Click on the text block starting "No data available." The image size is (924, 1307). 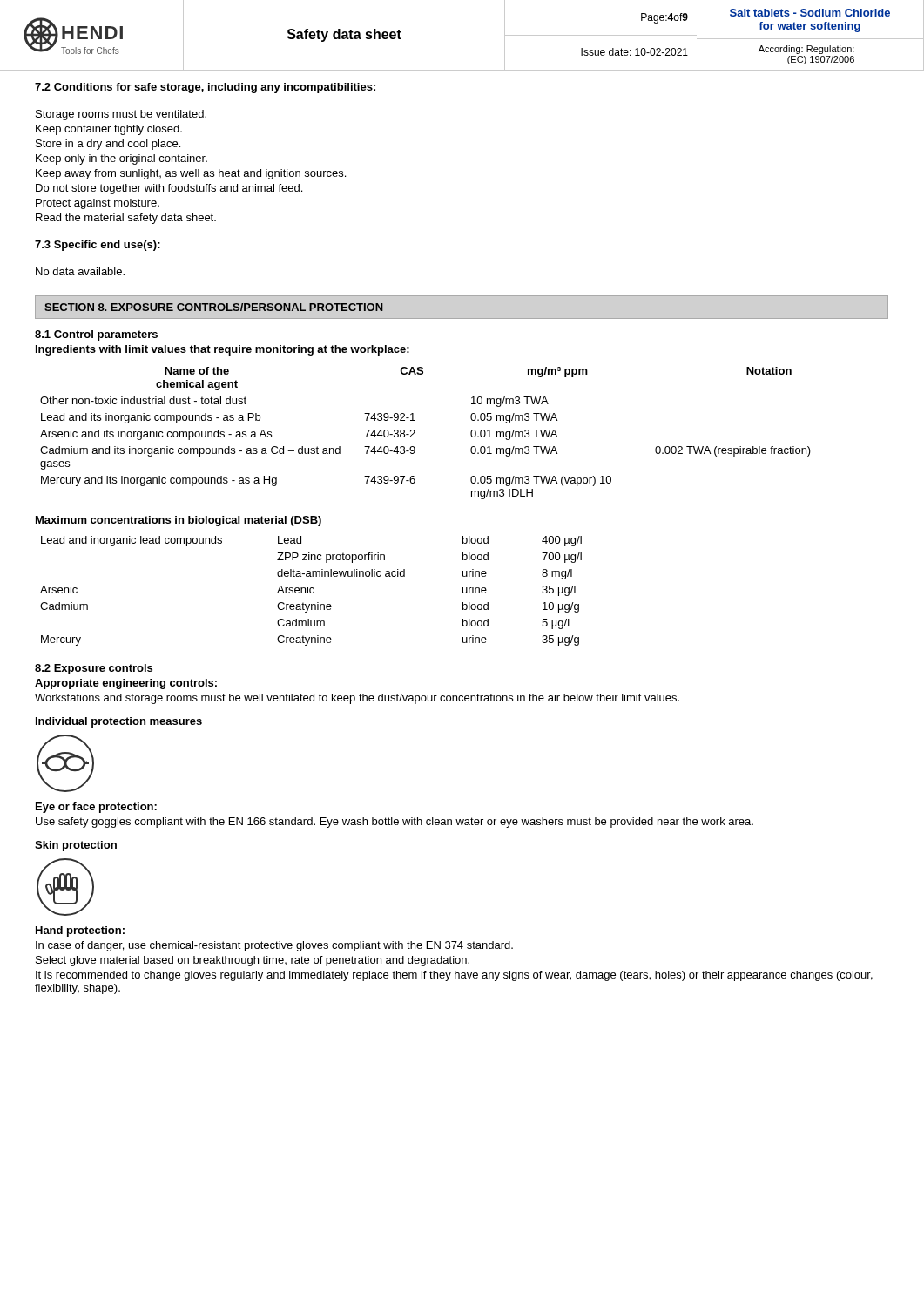80,271
